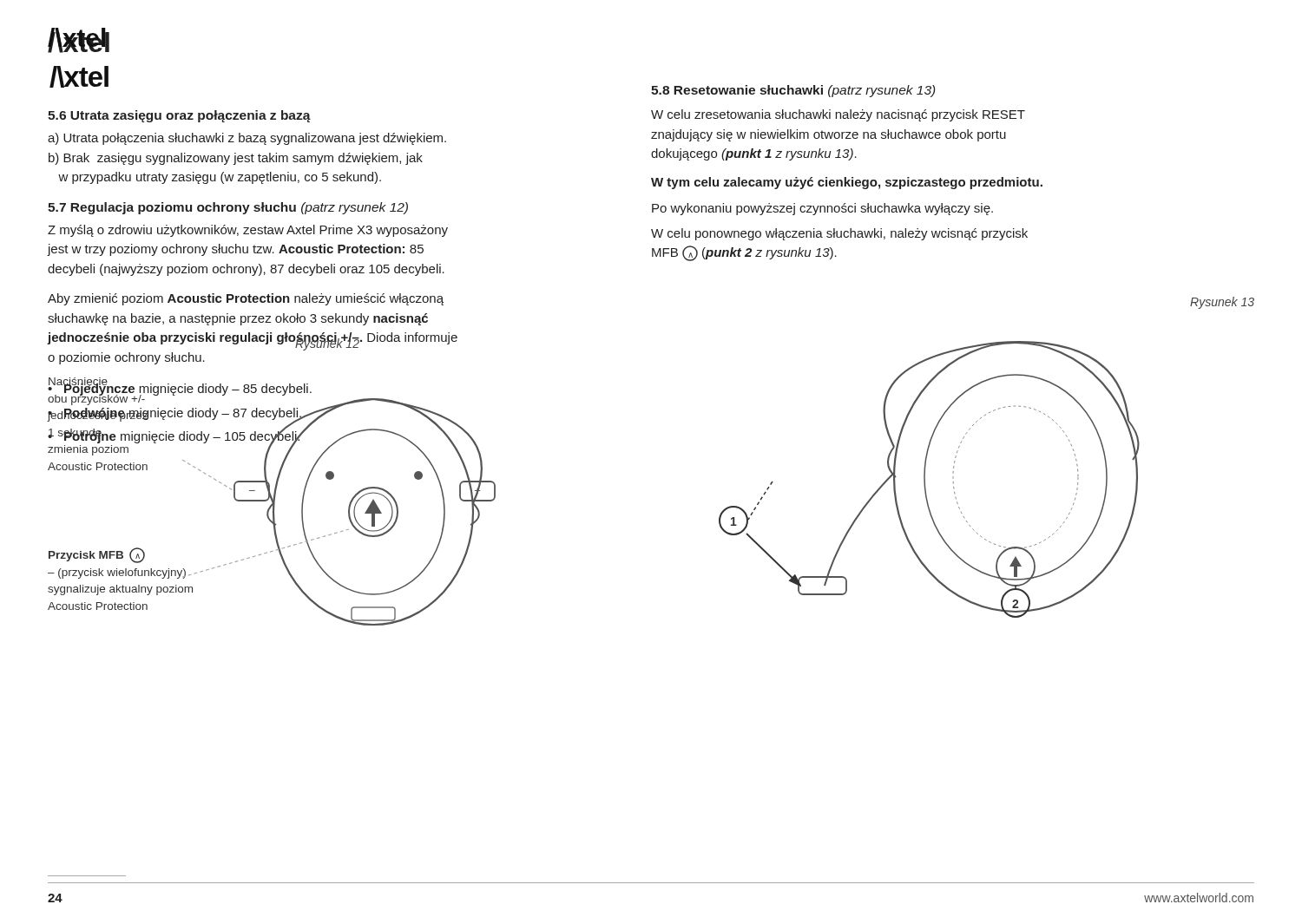Find the block on this page that starts "a) Utrata połączenia"

tap(248, 157)
